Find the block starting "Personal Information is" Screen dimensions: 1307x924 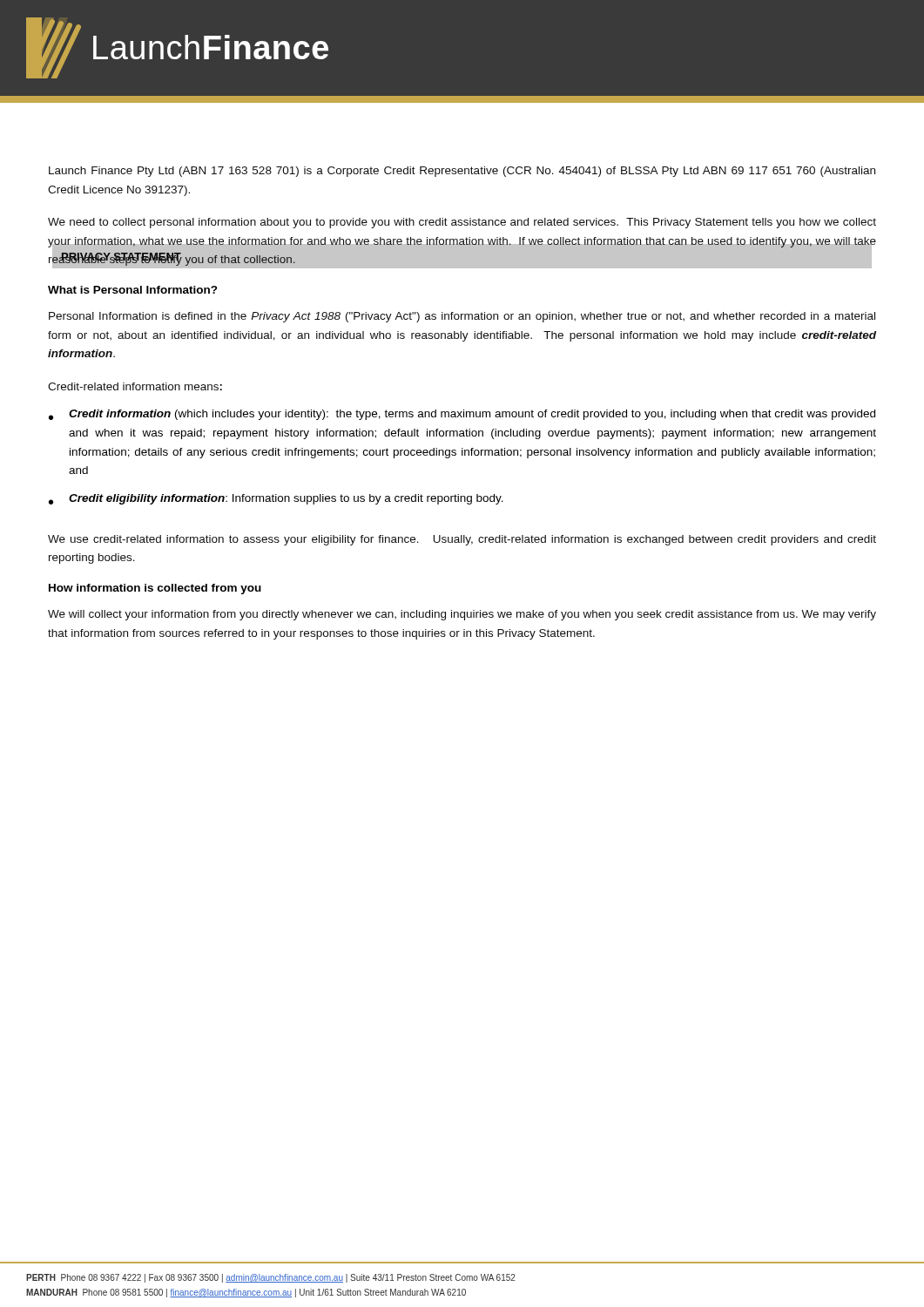pos(462,335)
